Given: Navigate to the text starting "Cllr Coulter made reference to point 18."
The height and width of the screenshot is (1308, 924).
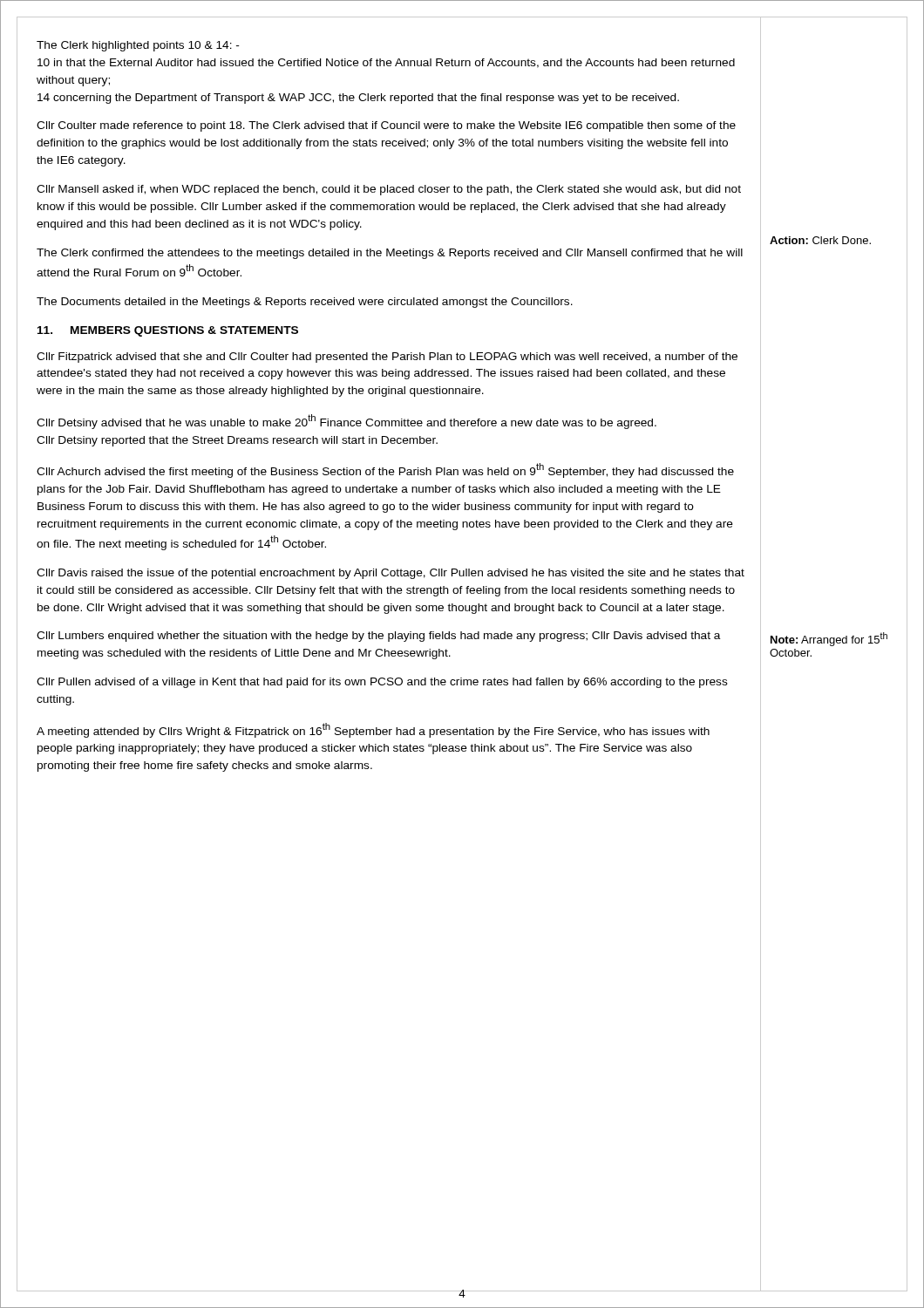Looking at the screenshot, I should 386,143.
